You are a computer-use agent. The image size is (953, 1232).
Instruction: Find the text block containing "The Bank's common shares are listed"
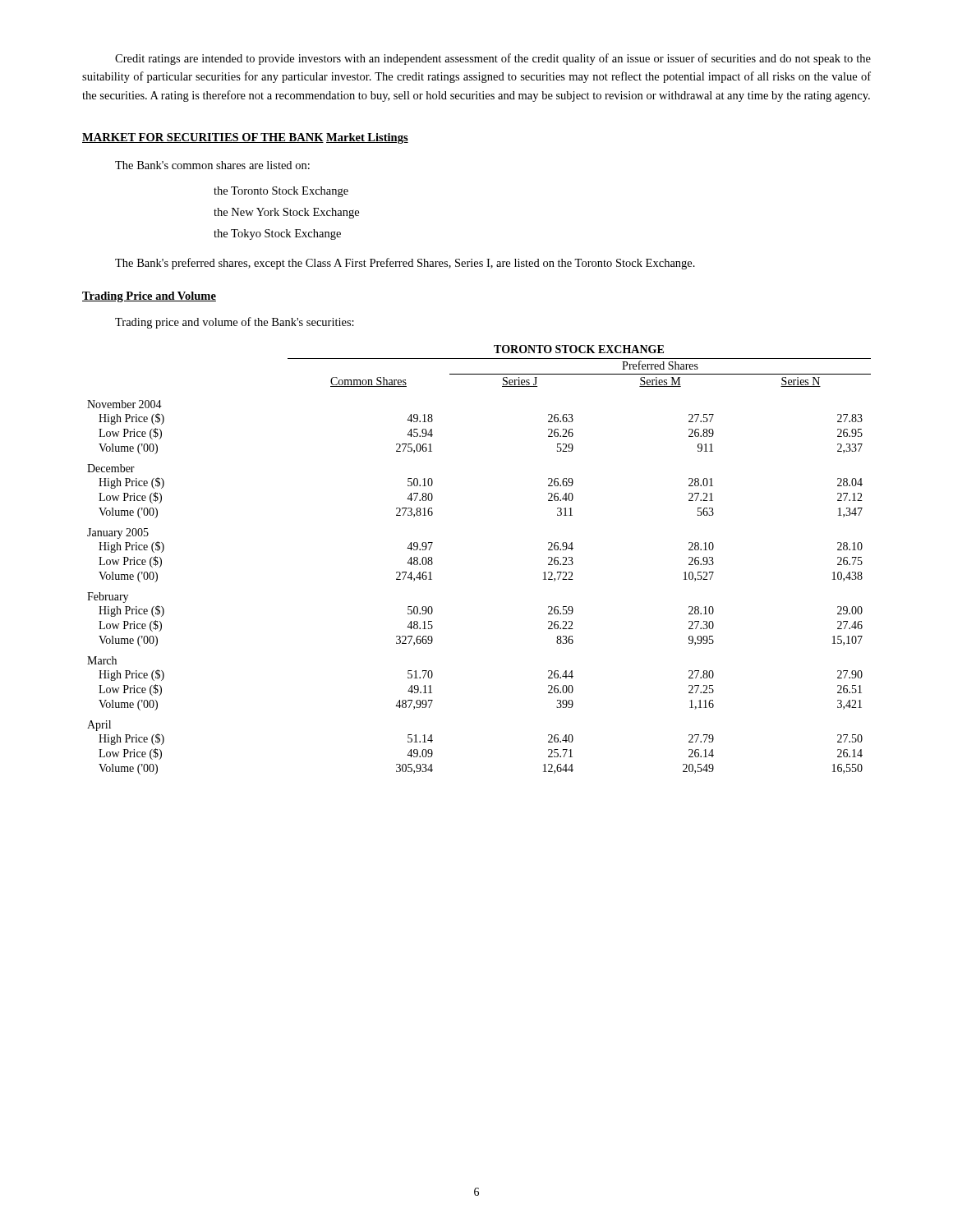tap(213, 165)
